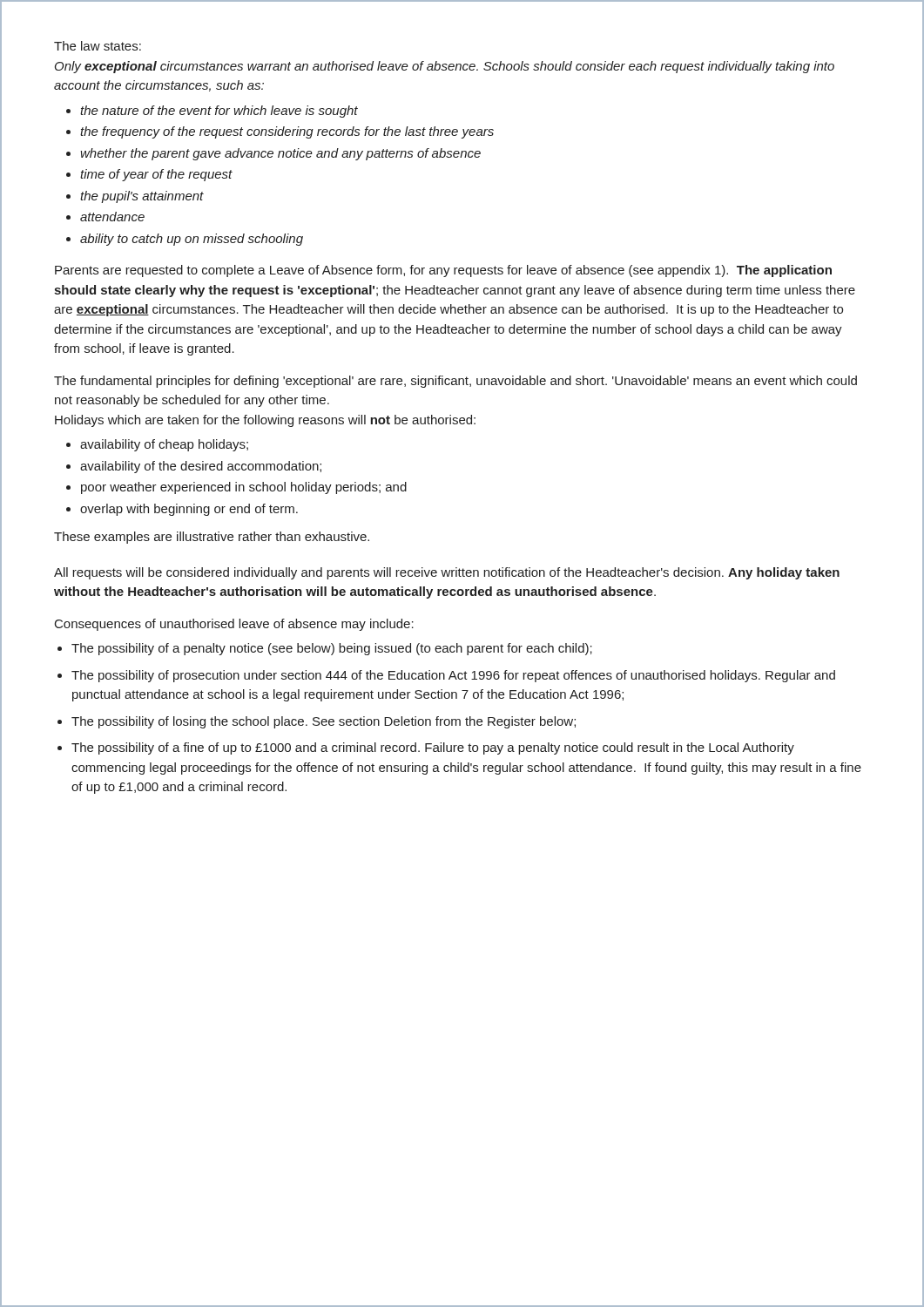The image size is (924, 1307).
Task: Where is the passage that starts "The possibility of prosecution under section 444"?
Action: 454,684
